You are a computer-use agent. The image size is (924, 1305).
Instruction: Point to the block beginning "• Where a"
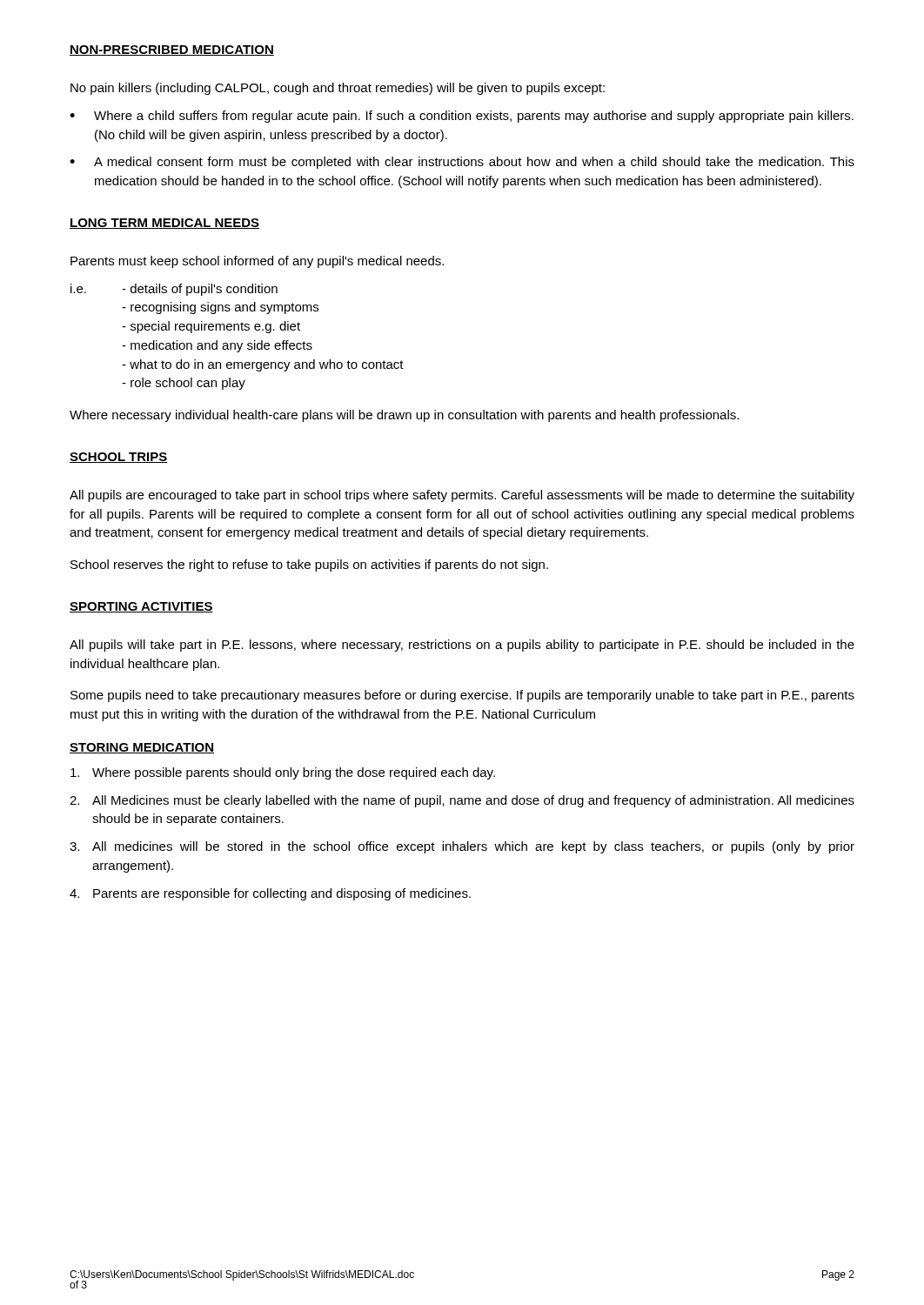point(462,125)
